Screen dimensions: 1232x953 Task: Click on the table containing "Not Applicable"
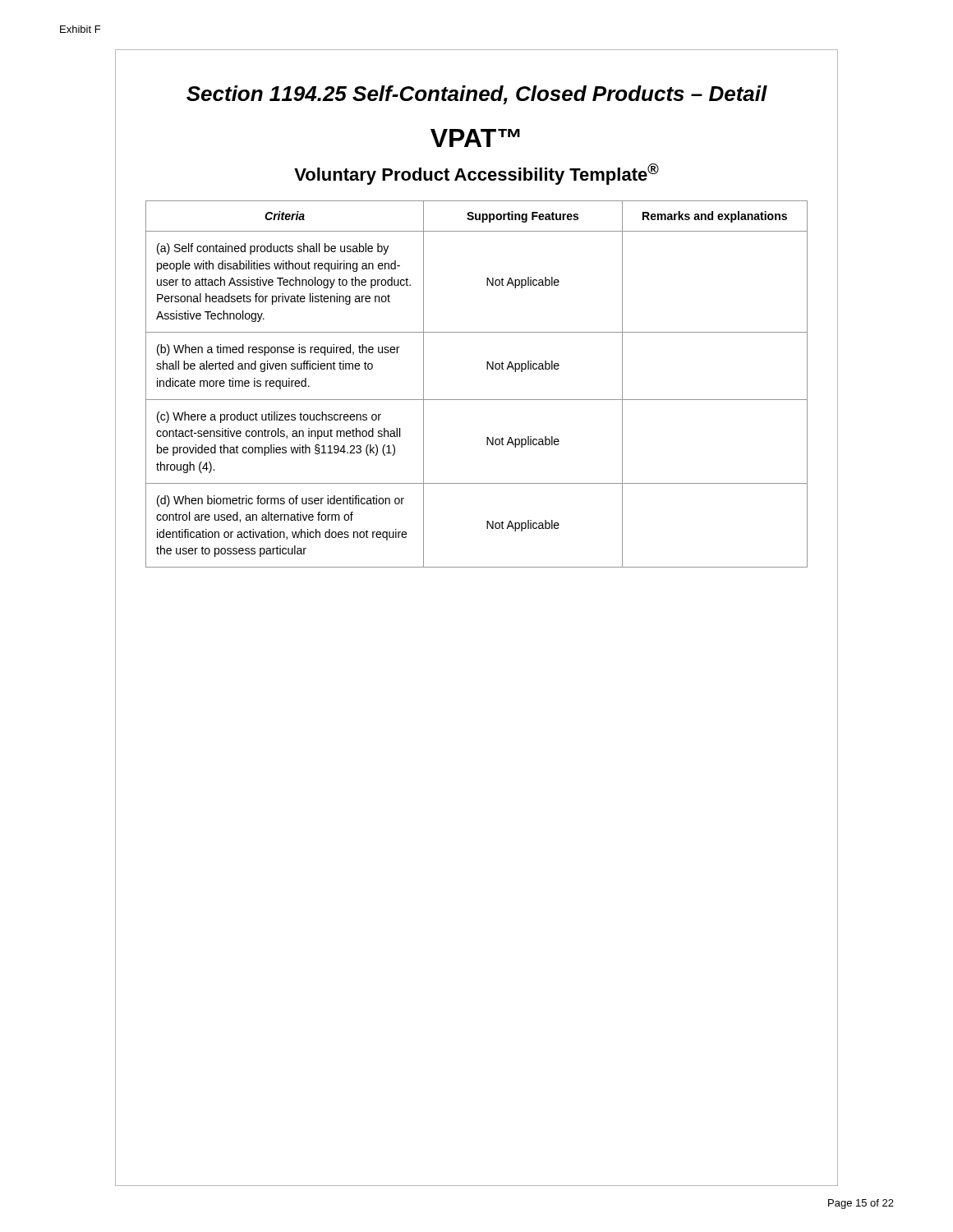click(476, 392)
